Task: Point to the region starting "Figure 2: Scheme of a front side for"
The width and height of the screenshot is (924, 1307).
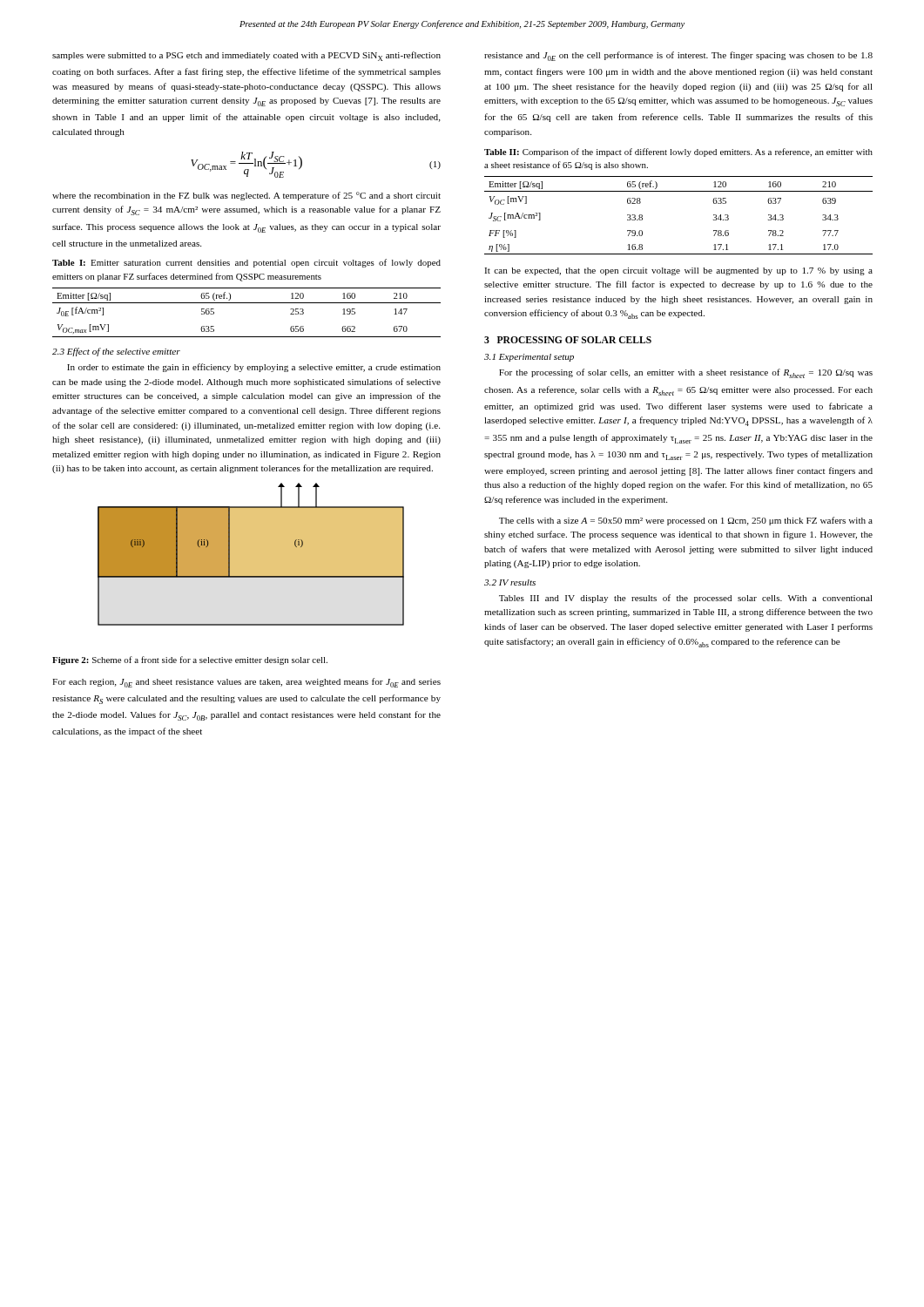Action: coord(190,660)
